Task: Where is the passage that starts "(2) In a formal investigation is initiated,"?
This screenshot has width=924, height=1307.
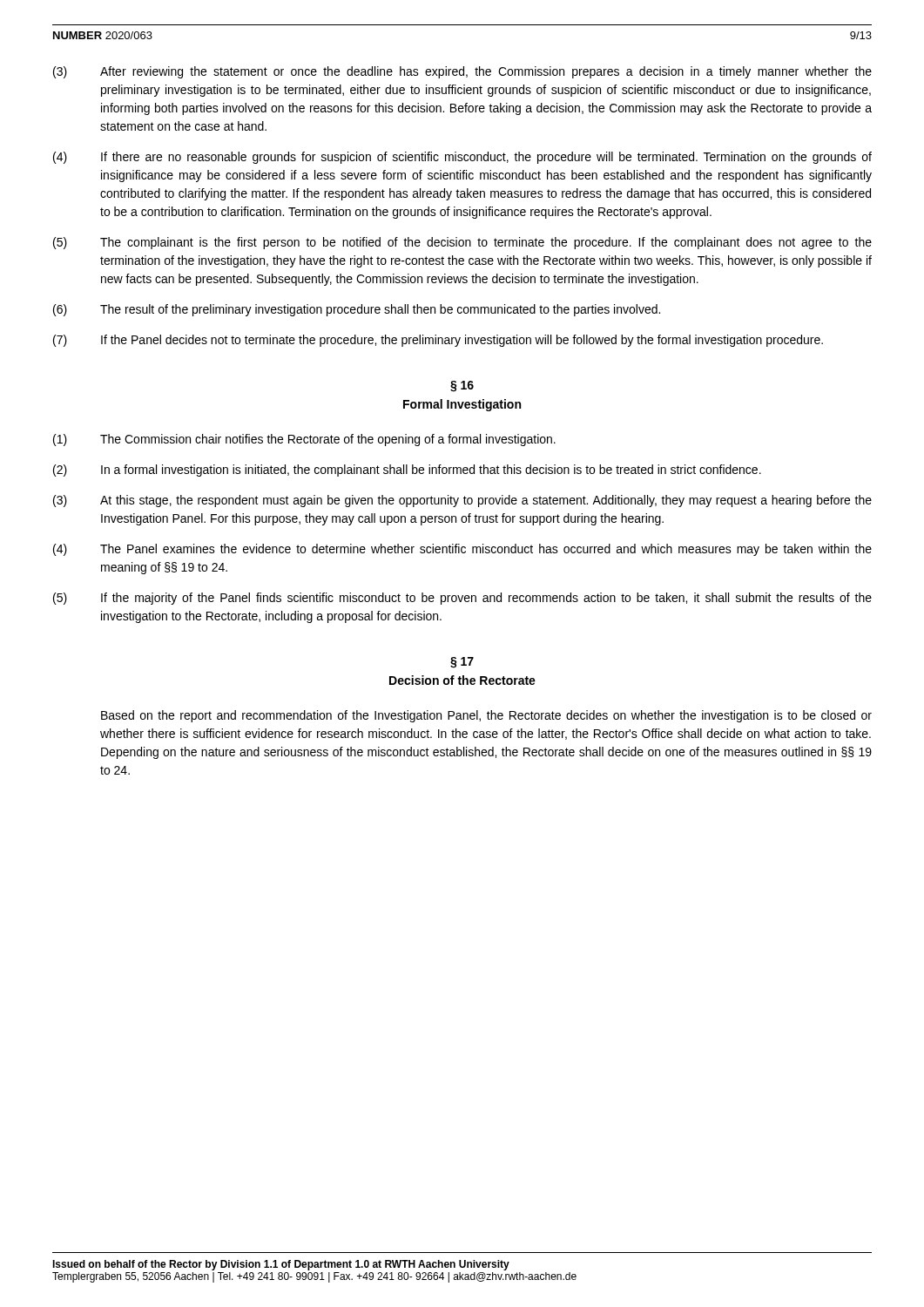Action: tap(462, 470)
